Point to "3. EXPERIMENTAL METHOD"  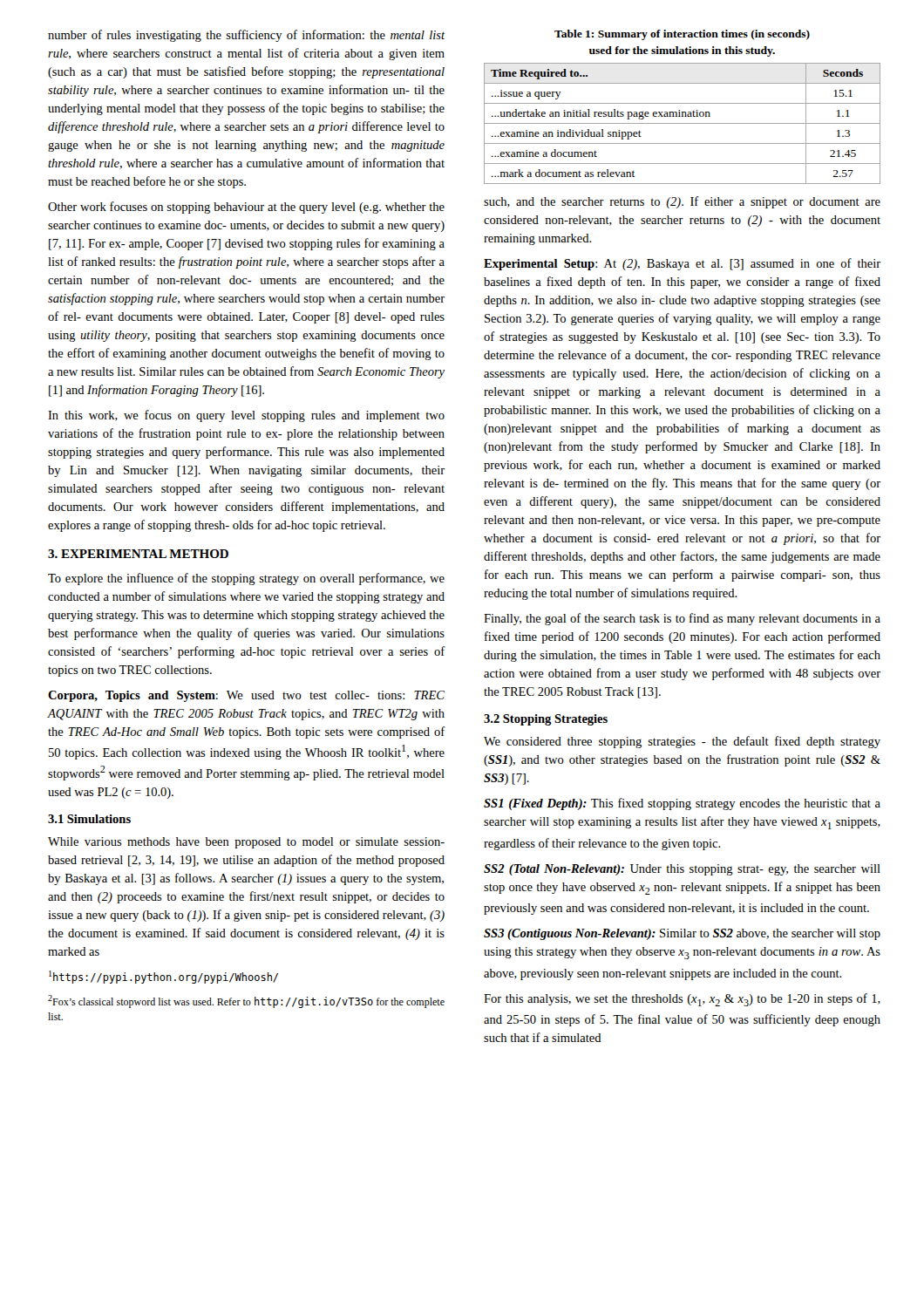click(138, 554)
